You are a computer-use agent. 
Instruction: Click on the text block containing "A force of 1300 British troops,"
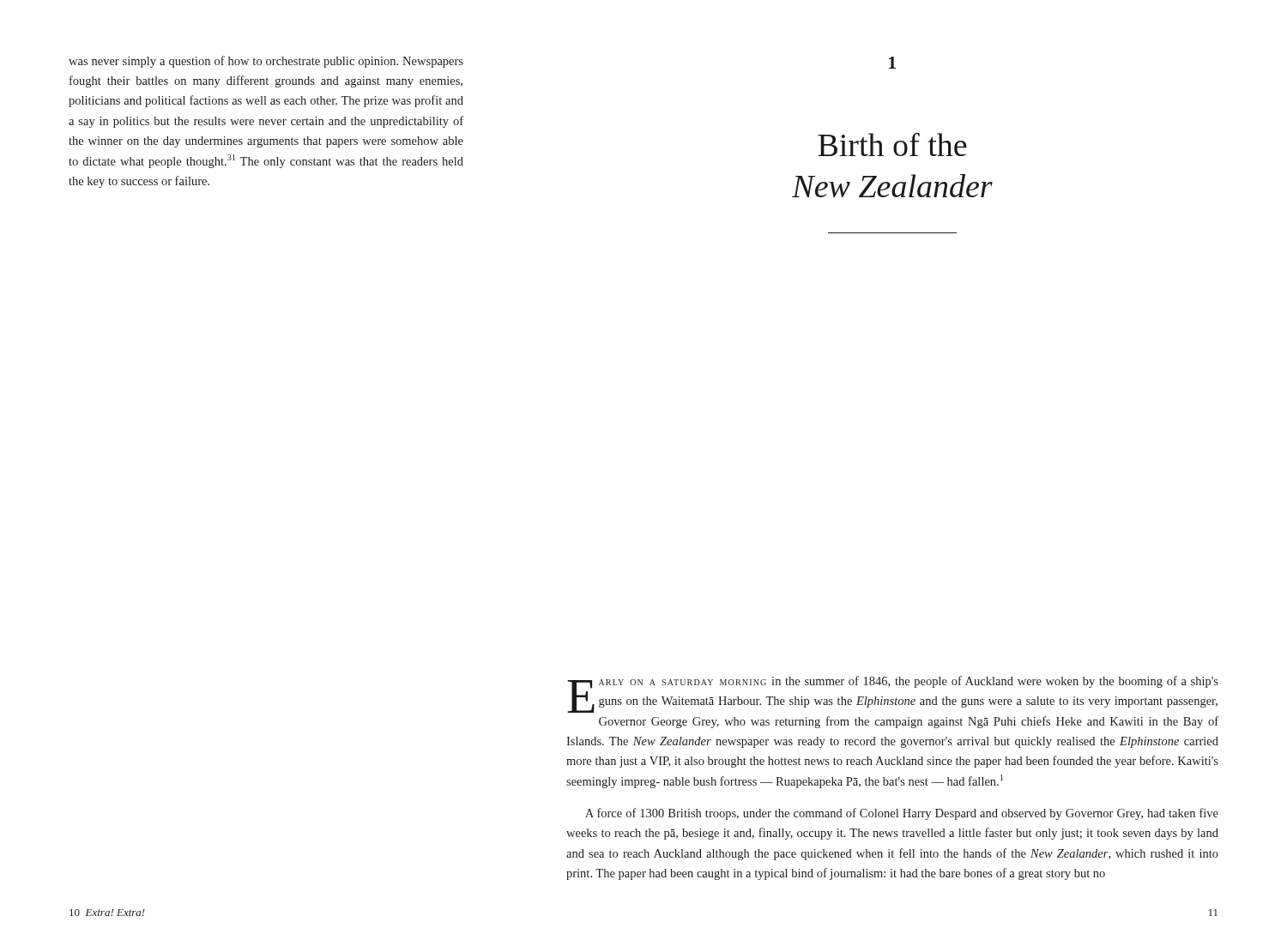pyautogui.click(x=892, y=843)
